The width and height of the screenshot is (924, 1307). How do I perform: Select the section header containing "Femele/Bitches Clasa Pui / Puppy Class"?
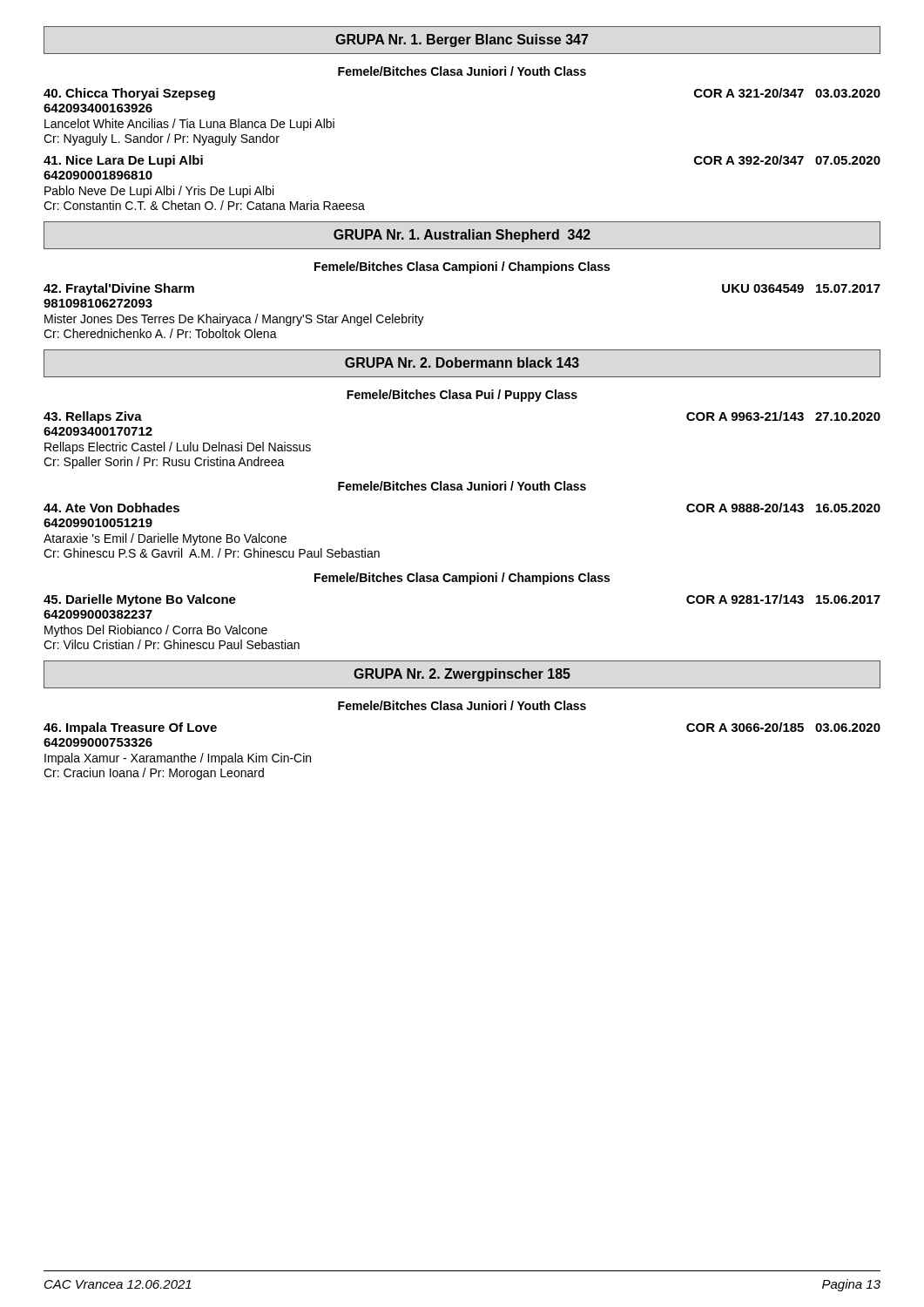pyautogui.click(x=462, y=395)
